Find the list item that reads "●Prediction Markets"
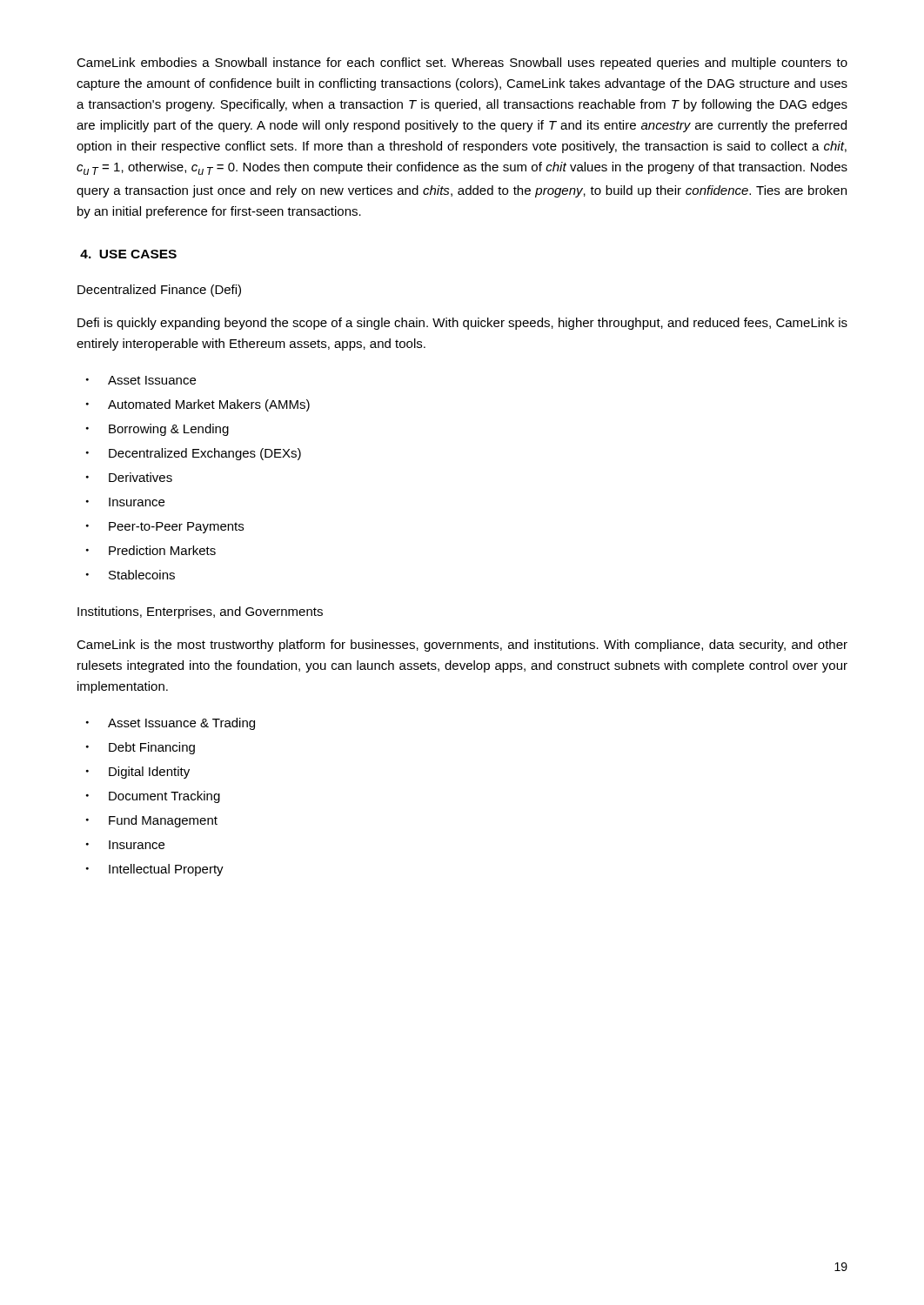 pos(151,549)
